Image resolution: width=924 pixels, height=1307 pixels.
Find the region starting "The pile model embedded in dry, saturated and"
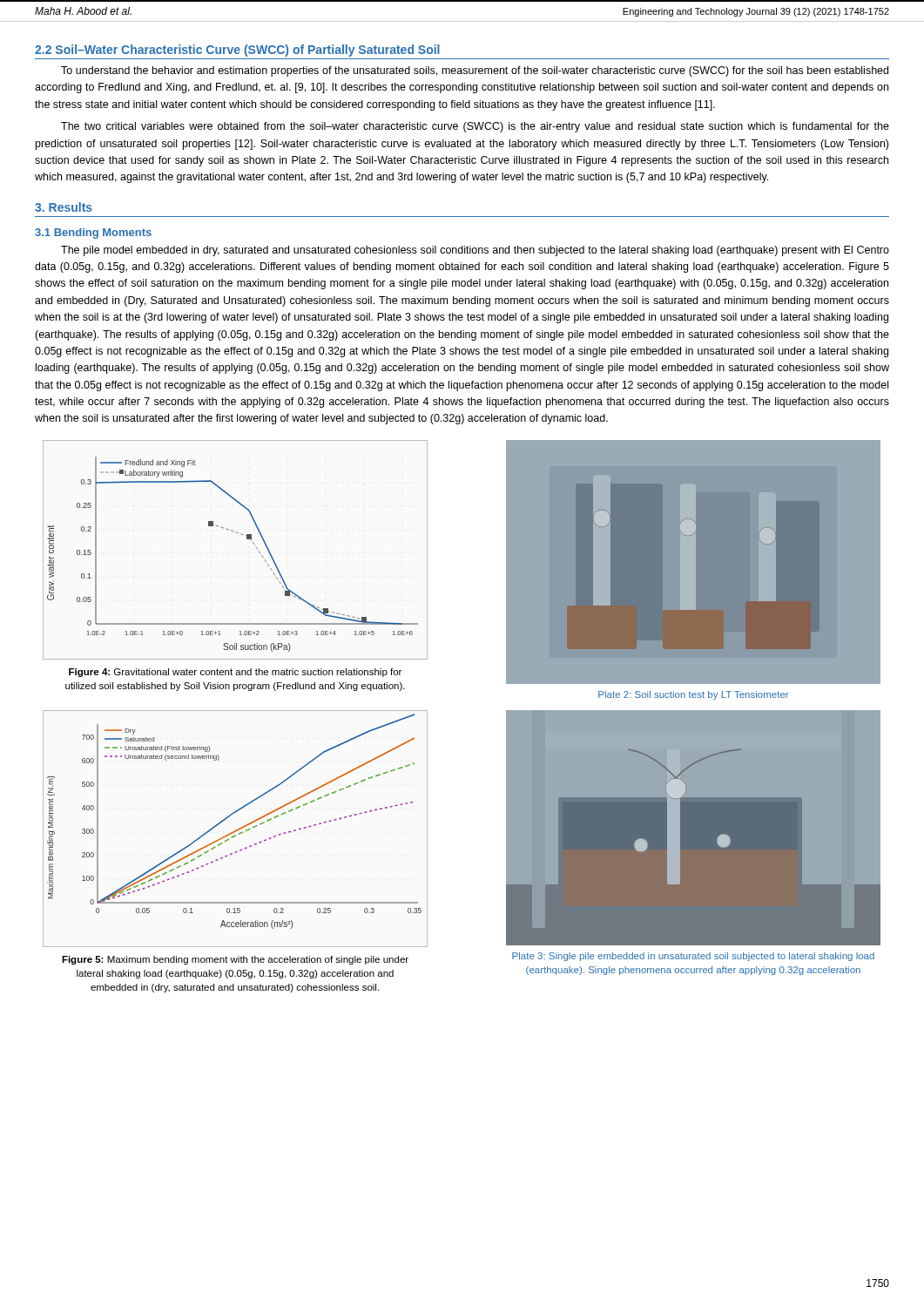[x=462, y=334]
